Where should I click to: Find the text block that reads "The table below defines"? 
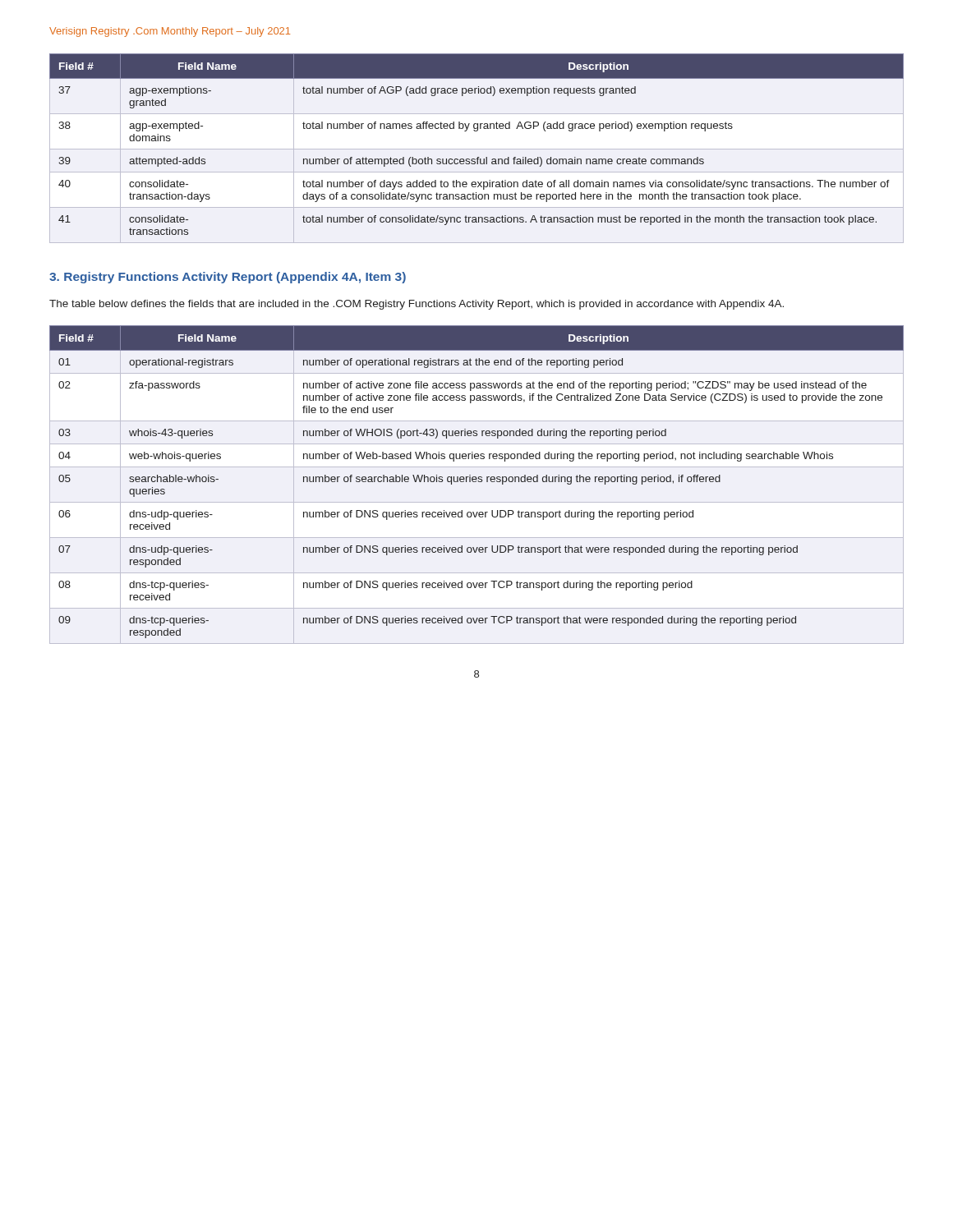[x=476, y=304]
